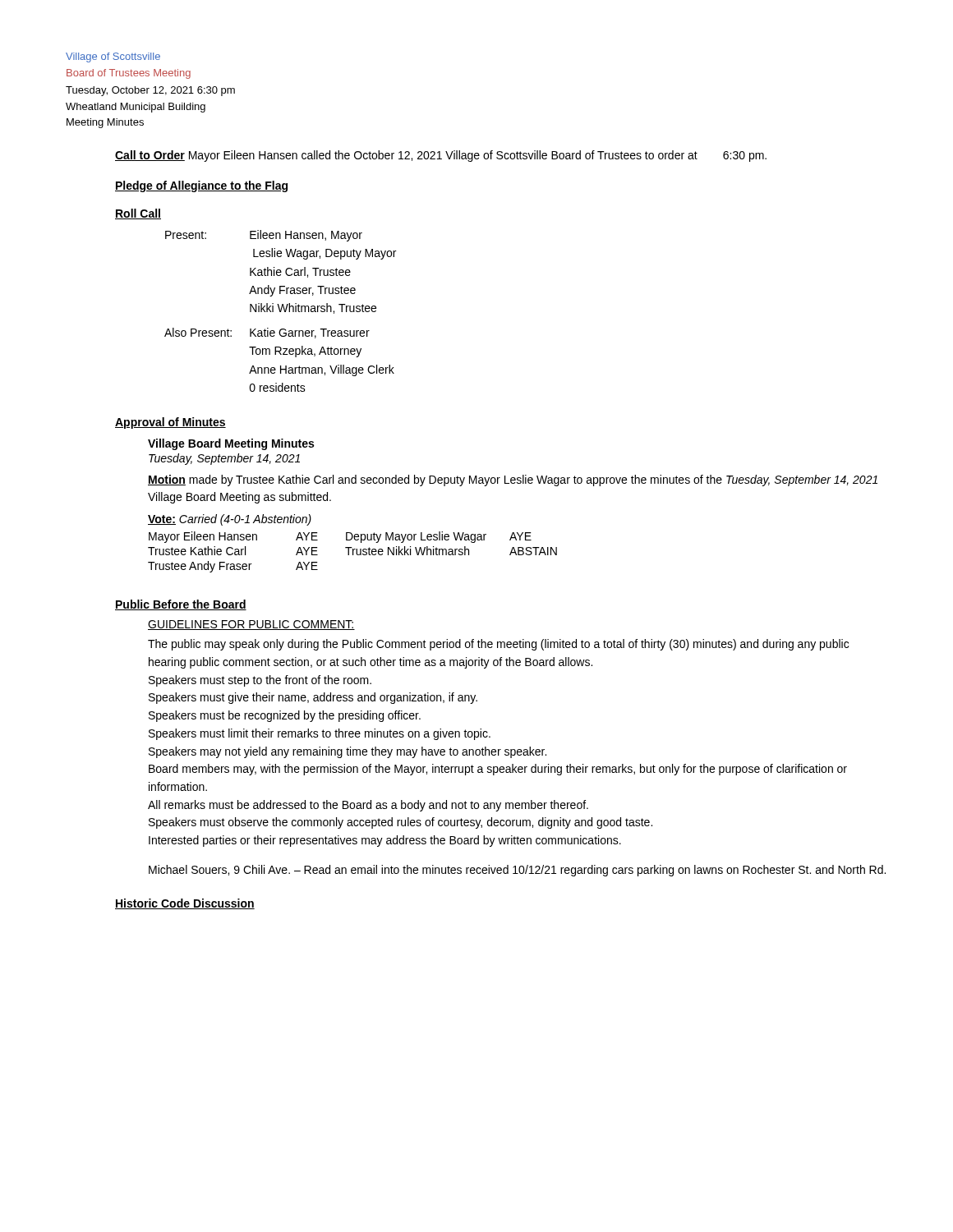Find the section header containing "Public Before the Board"
Screen dimensions: 1232x953
tap(181, 605)
